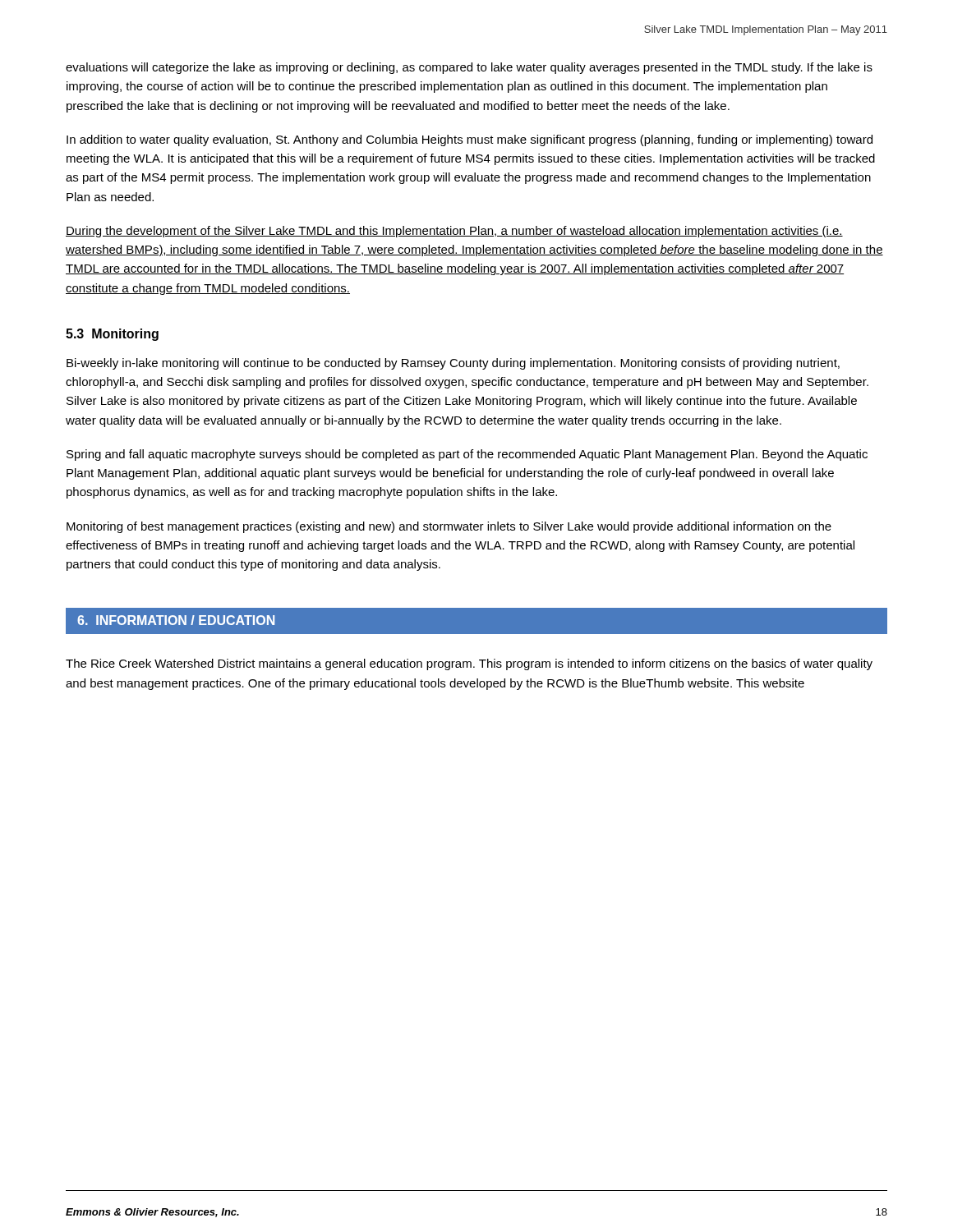This screenshot has width=953, height=1232.
Task: Locate the region starting "The Rice Creek Watershed District"
Action: (x=469, y=673)
